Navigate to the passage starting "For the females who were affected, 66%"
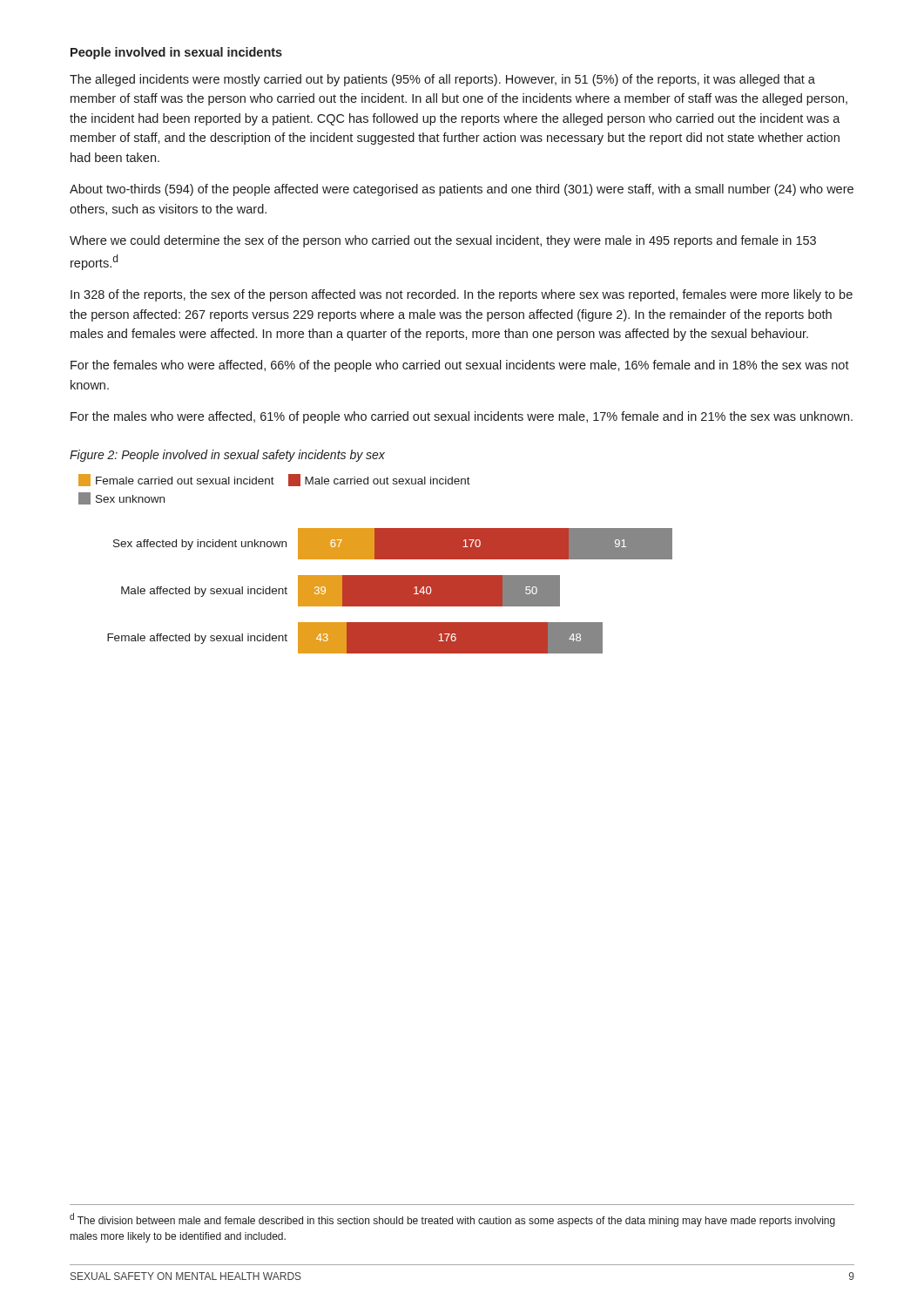This screenshot has height=1307, width=924. coord(459,375)
